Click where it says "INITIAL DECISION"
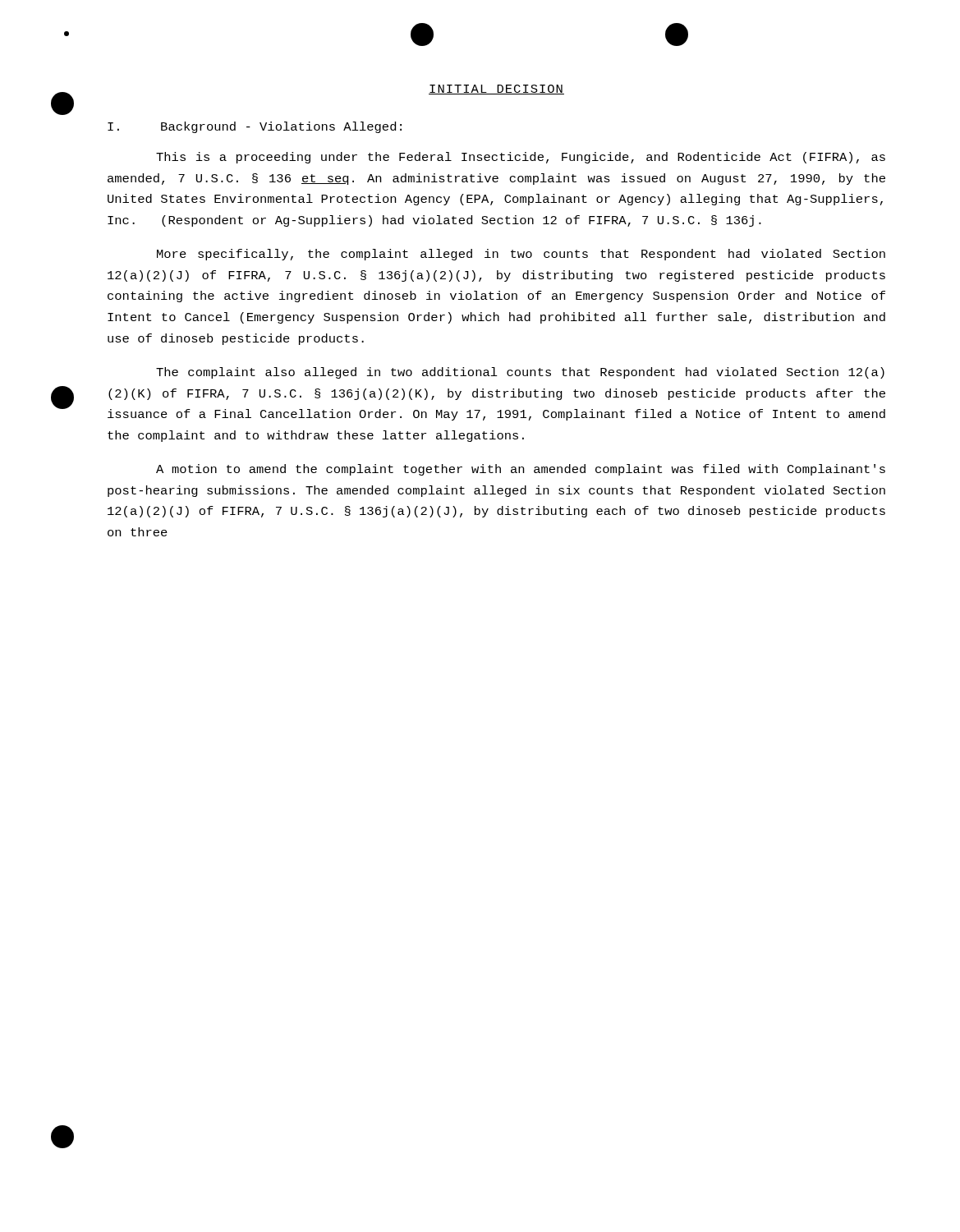The height and width of the screenshot is (1232, 960). pos(496,90)
